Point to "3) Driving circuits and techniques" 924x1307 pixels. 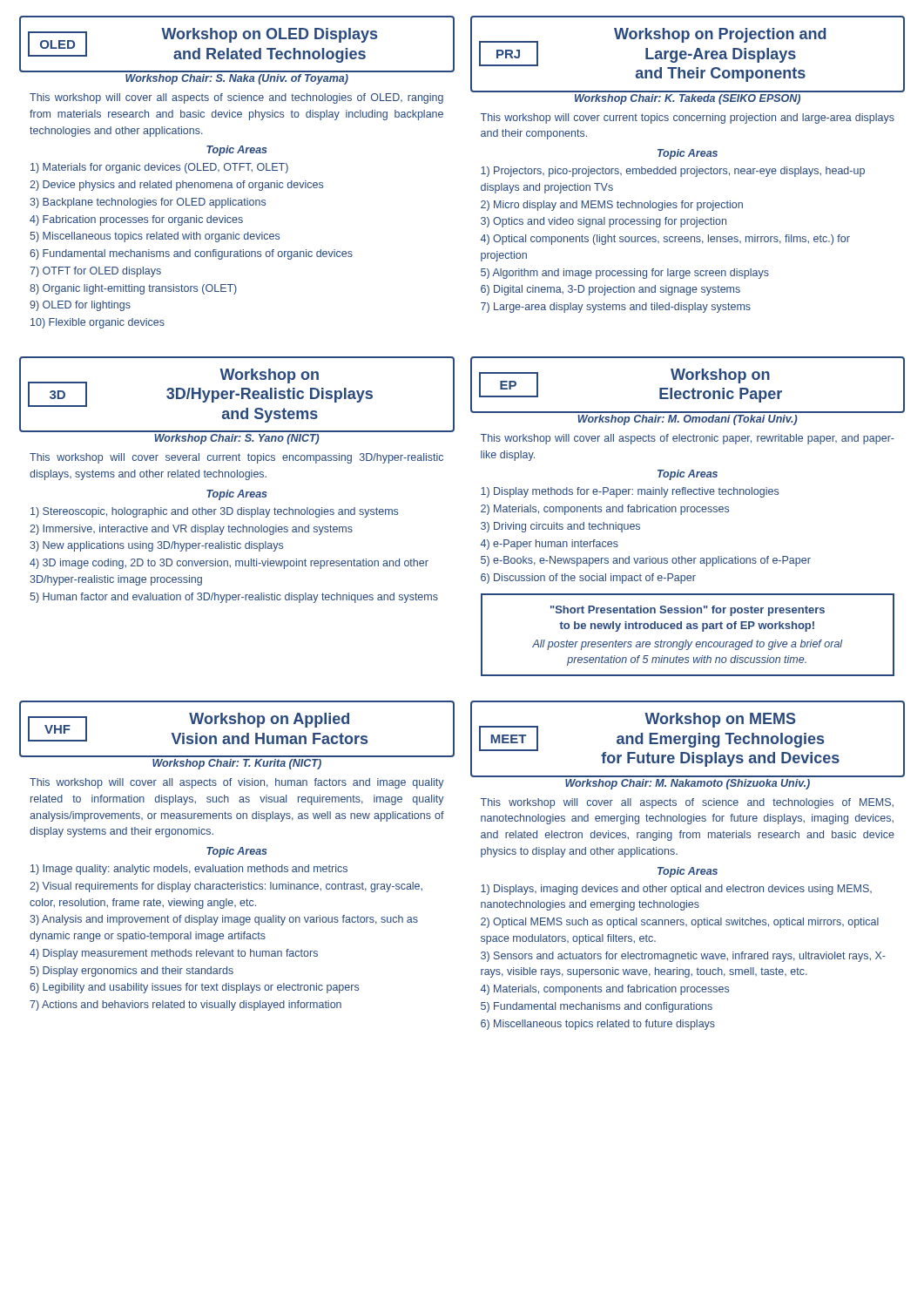(560, 526)
